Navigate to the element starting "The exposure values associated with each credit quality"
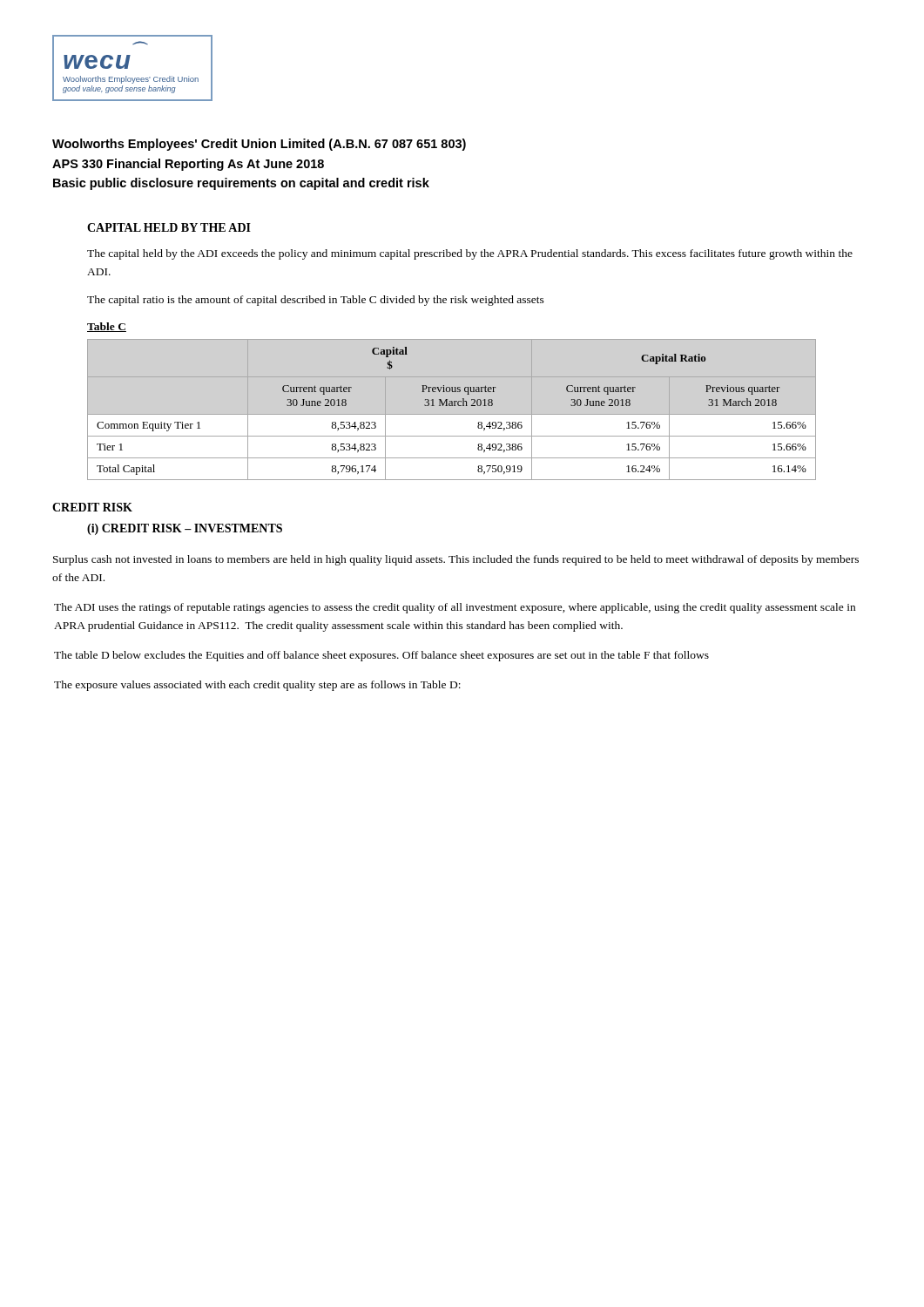Screen dimensions: 1307x924 pyautogui.click(x=258, y=684)
